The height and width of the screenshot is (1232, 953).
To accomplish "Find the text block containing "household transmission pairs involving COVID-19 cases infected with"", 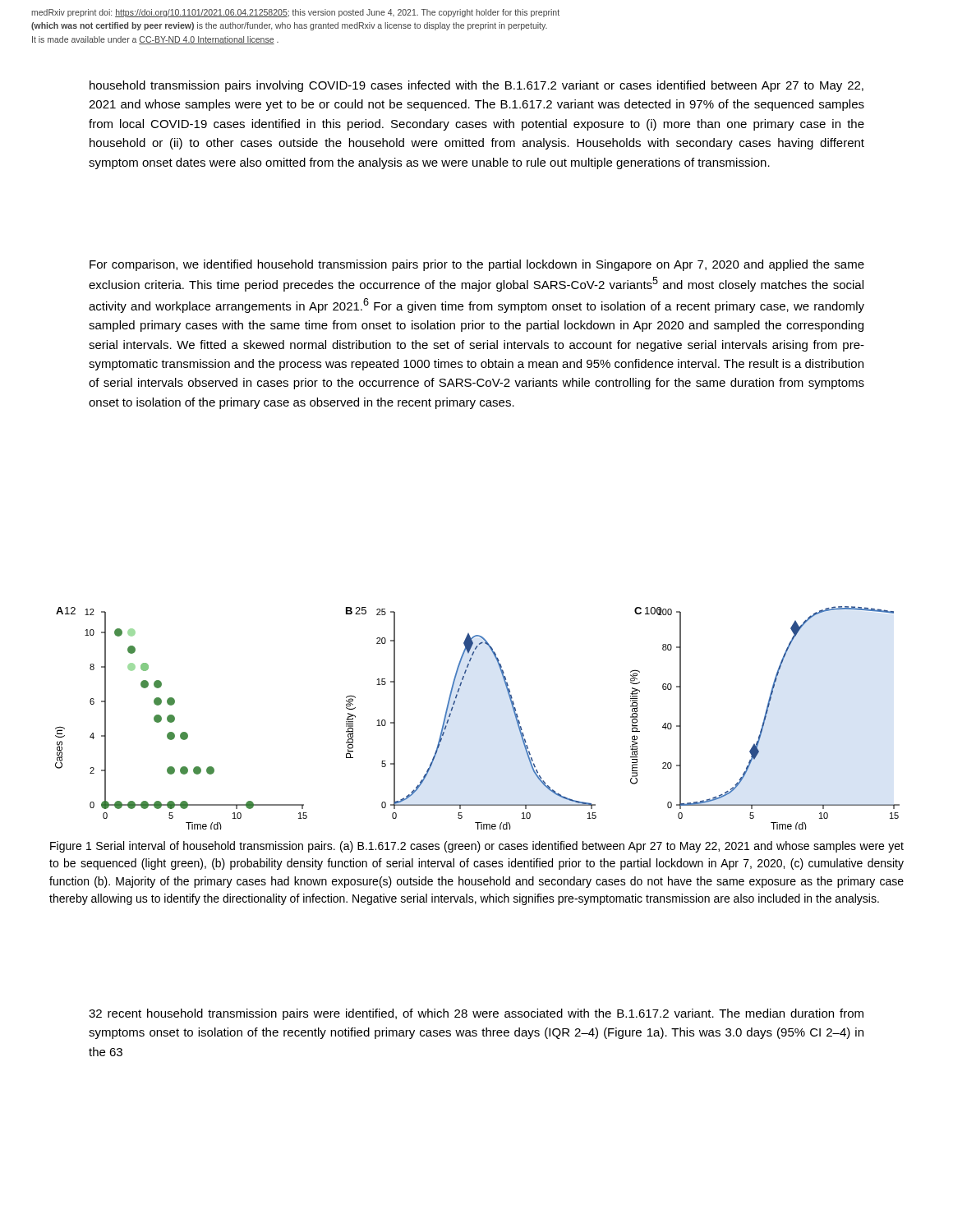I will coord(476,123).
